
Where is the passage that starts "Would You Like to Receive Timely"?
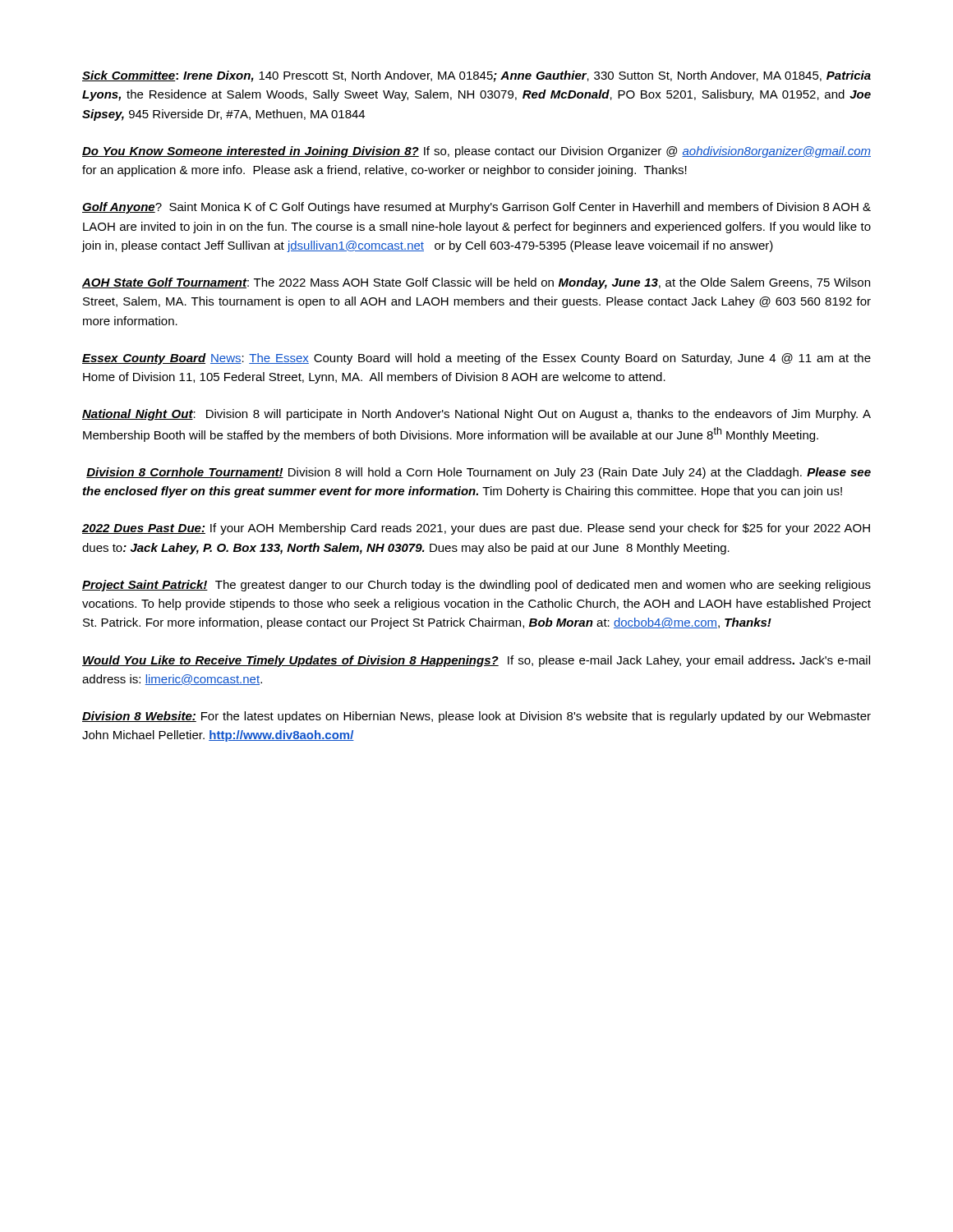coord(476,669)
